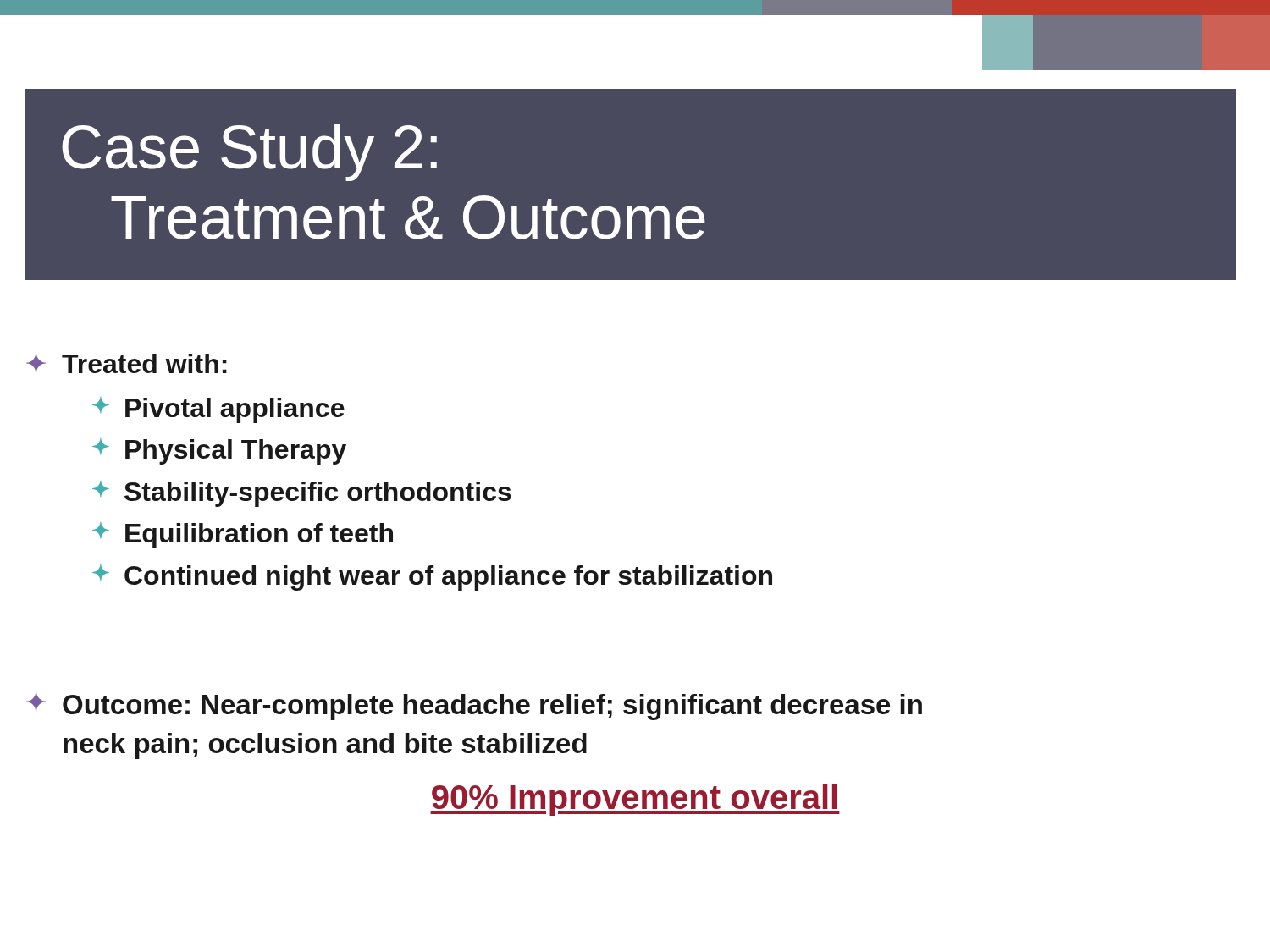Navigate to the region starting "✦ Pivotal appliance"

click(218, 408)
